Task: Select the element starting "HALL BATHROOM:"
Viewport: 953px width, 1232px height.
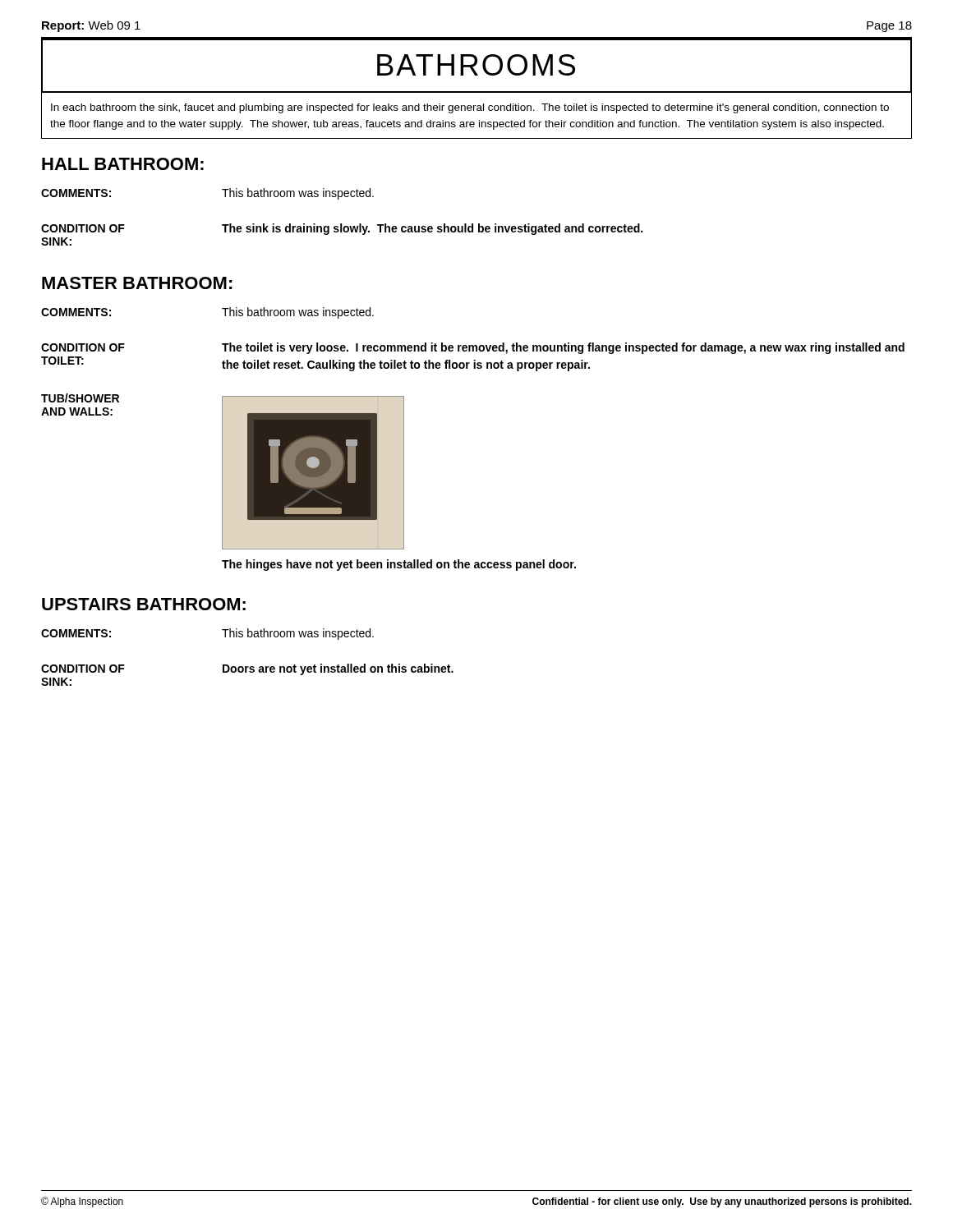Action: click(123, 164)
